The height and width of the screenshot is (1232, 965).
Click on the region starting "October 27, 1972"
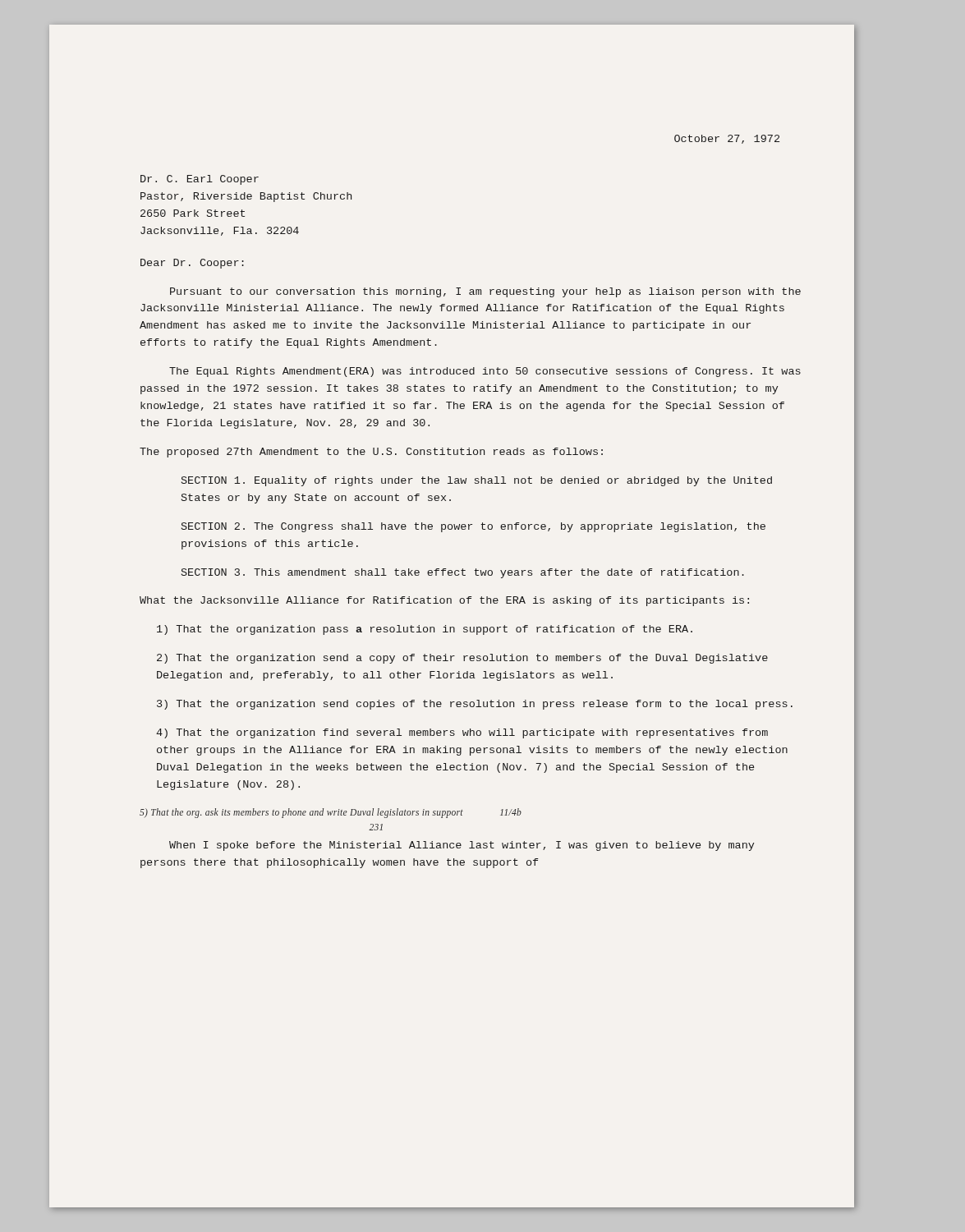[727, 139]
